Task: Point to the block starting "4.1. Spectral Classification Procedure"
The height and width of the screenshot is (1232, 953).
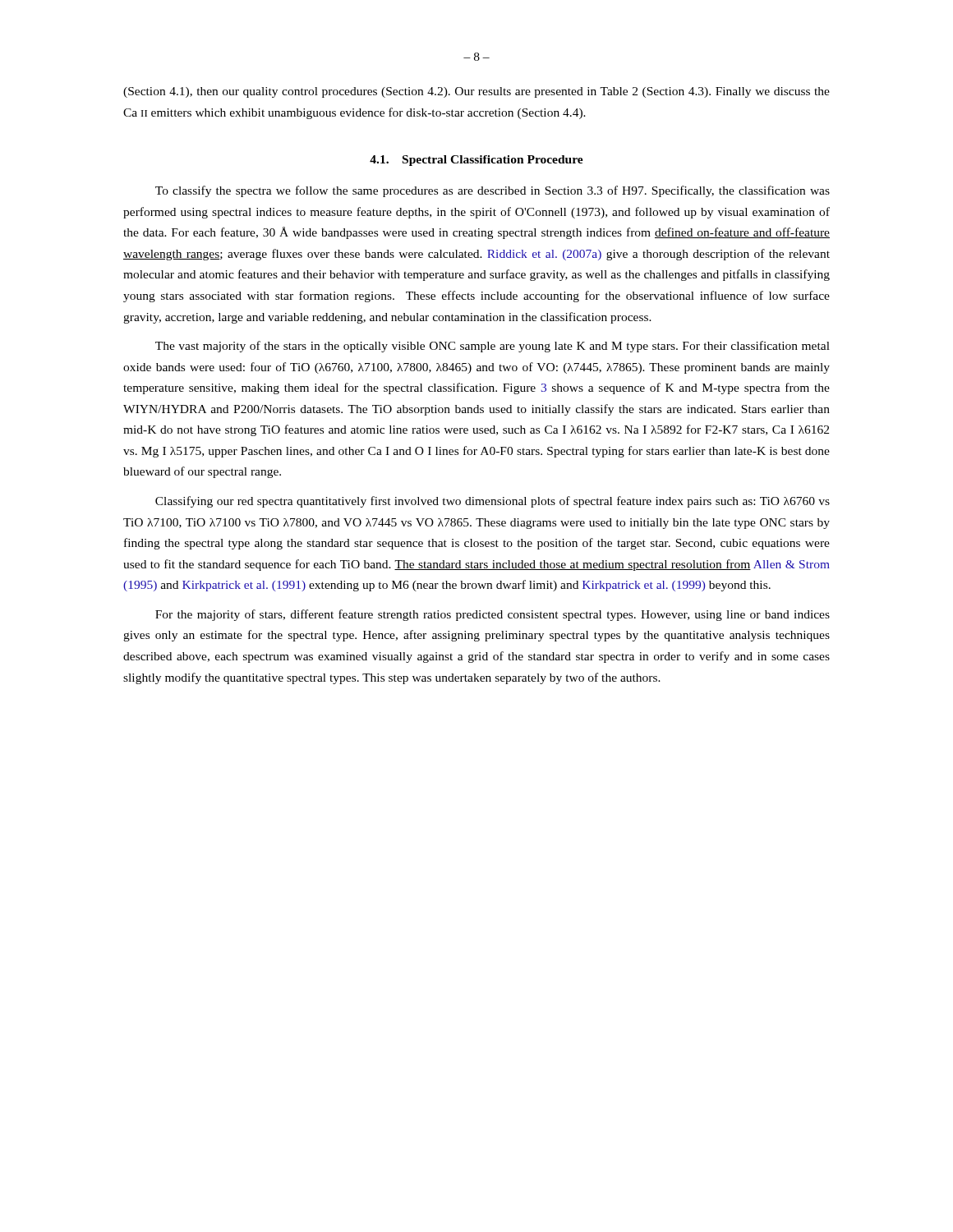Action: coord(476,159)
